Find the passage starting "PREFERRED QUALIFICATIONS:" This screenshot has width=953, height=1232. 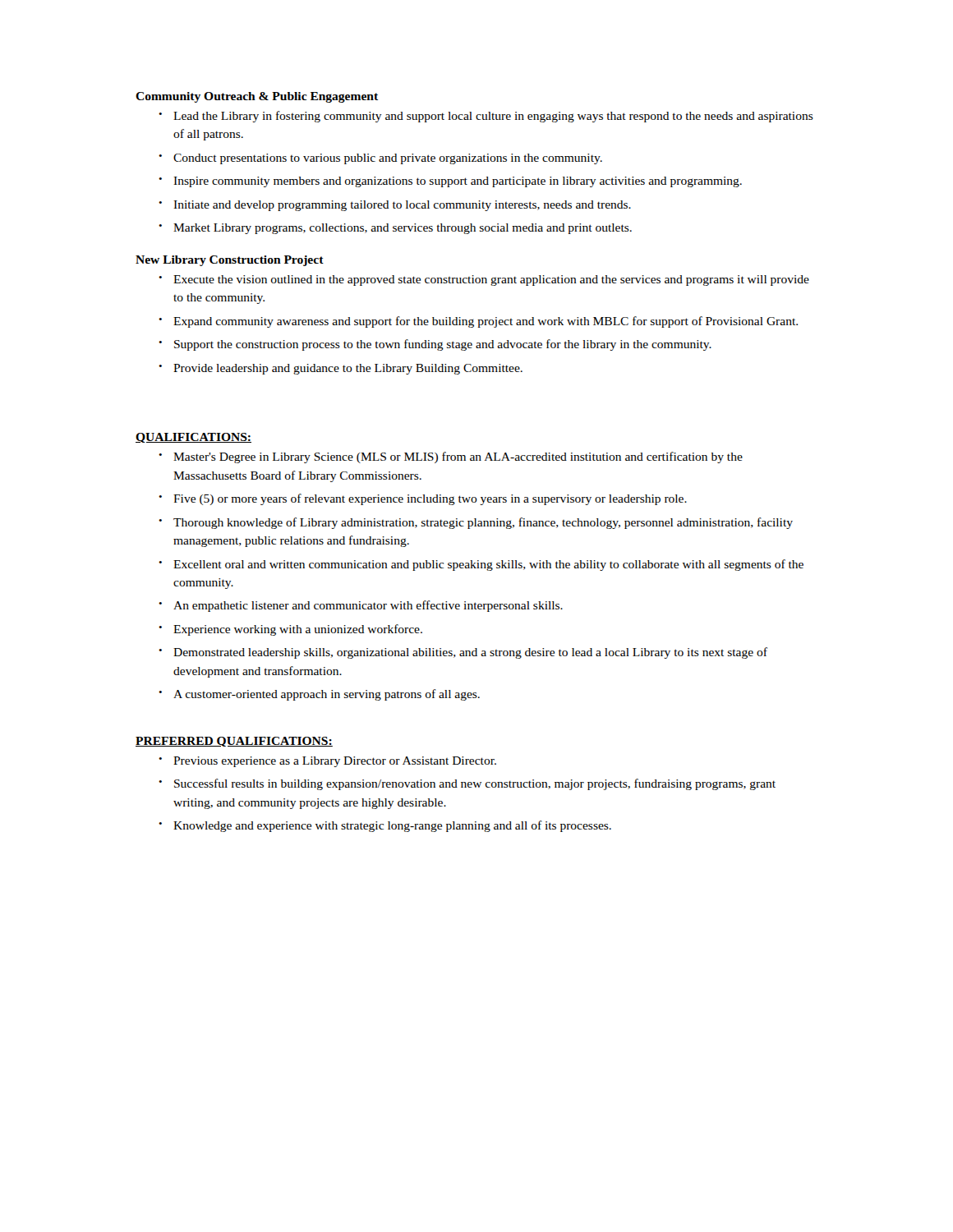pyautogui.click(x=234, y=740)
